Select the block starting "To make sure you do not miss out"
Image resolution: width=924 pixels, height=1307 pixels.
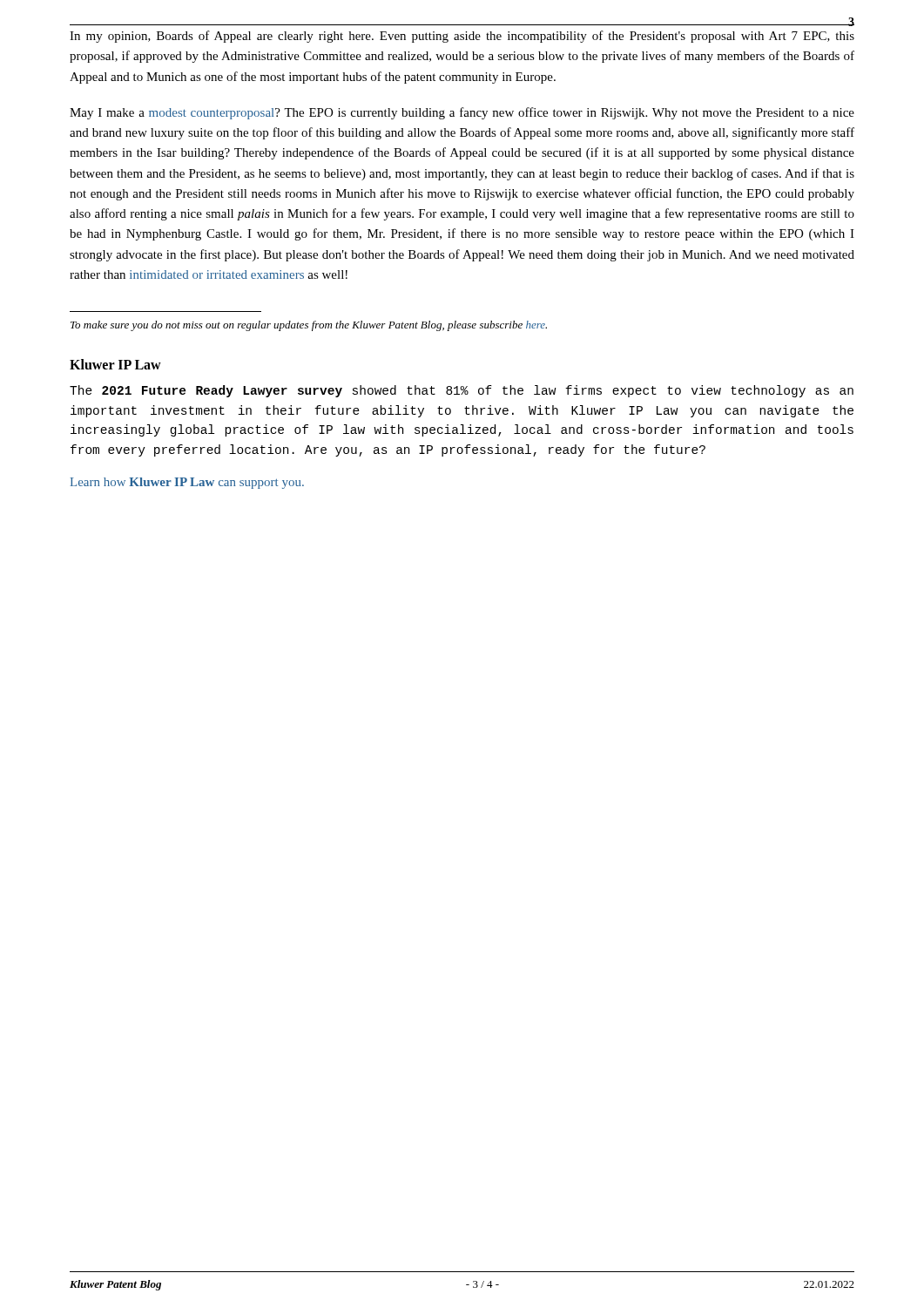tap(309, 325)
